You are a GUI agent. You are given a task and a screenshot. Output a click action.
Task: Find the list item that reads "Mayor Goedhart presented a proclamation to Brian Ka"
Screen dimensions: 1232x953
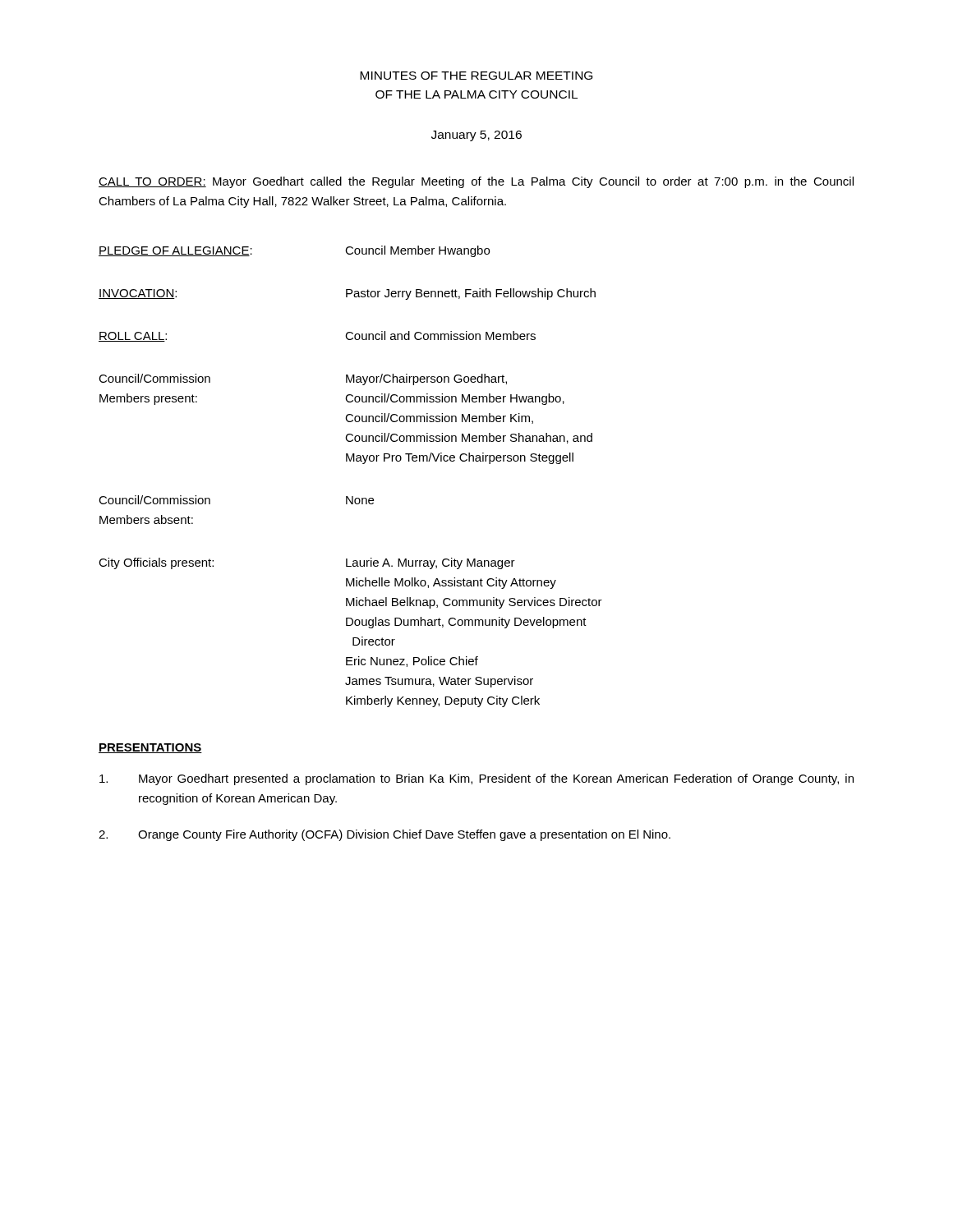click(476, 788)
